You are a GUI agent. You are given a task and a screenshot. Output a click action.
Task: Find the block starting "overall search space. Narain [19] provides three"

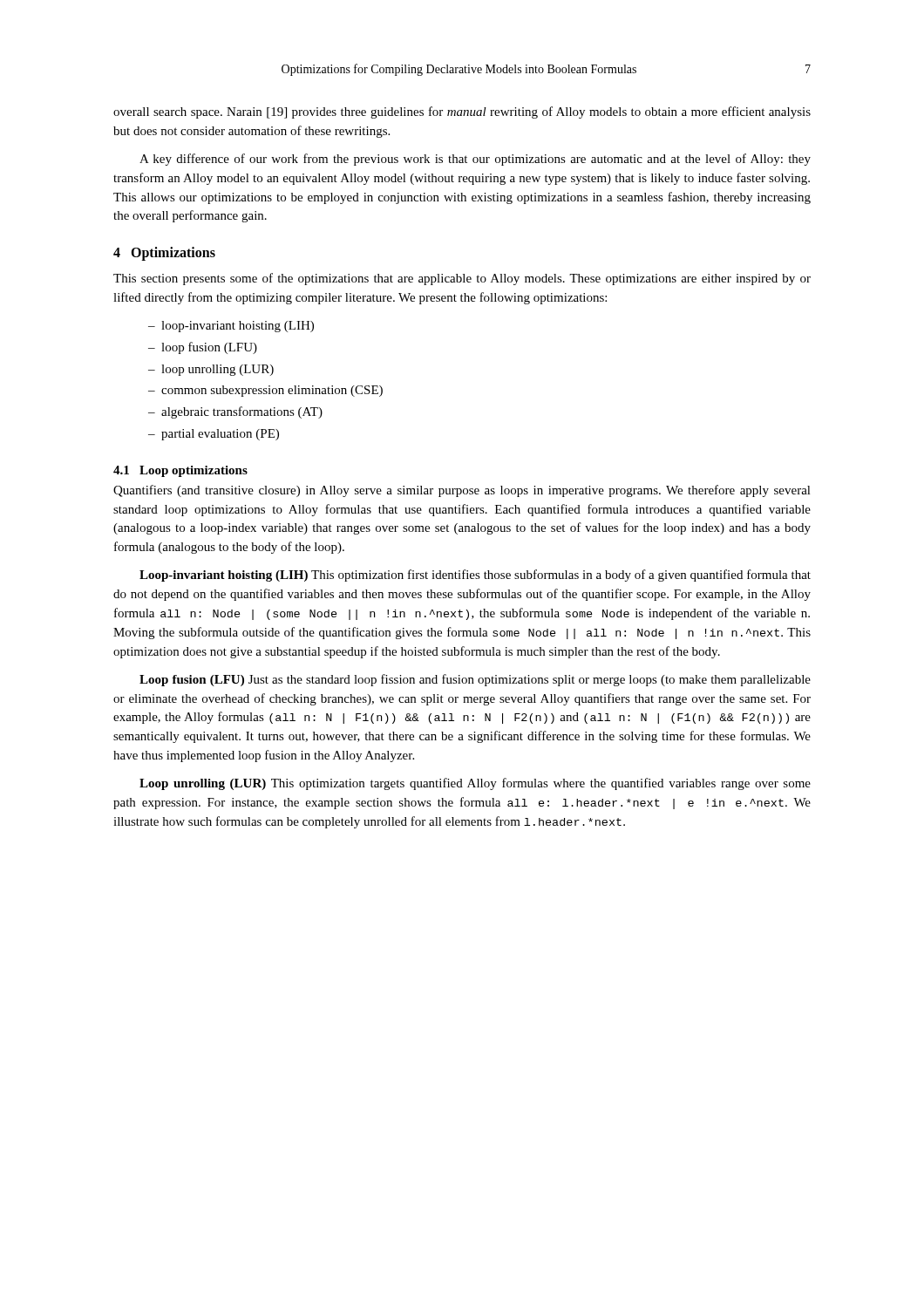(x=462, y=122)
